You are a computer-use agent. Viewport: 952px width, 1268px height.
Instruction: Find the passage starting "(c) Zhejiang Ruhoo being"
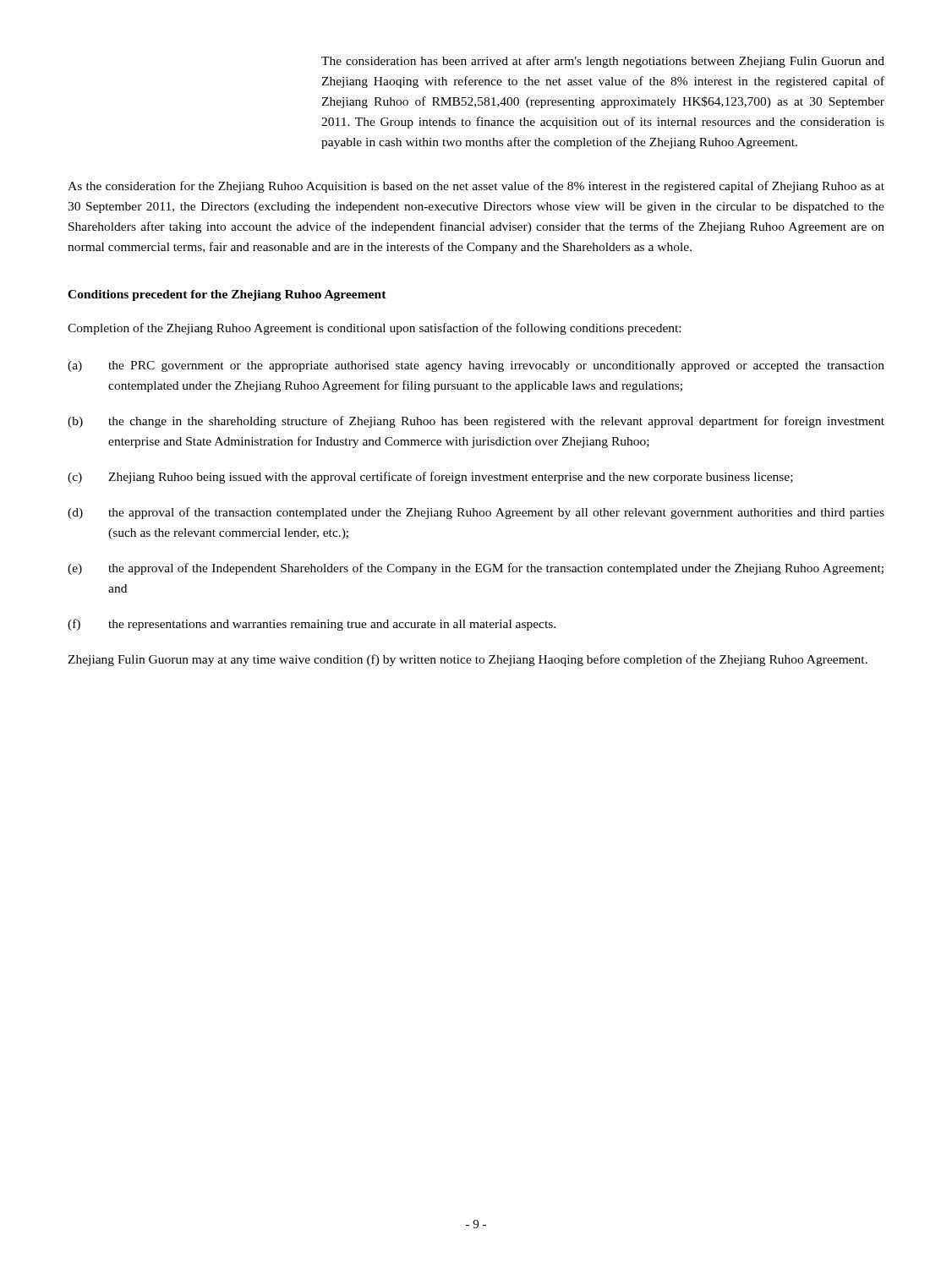[x=476, y=477]
